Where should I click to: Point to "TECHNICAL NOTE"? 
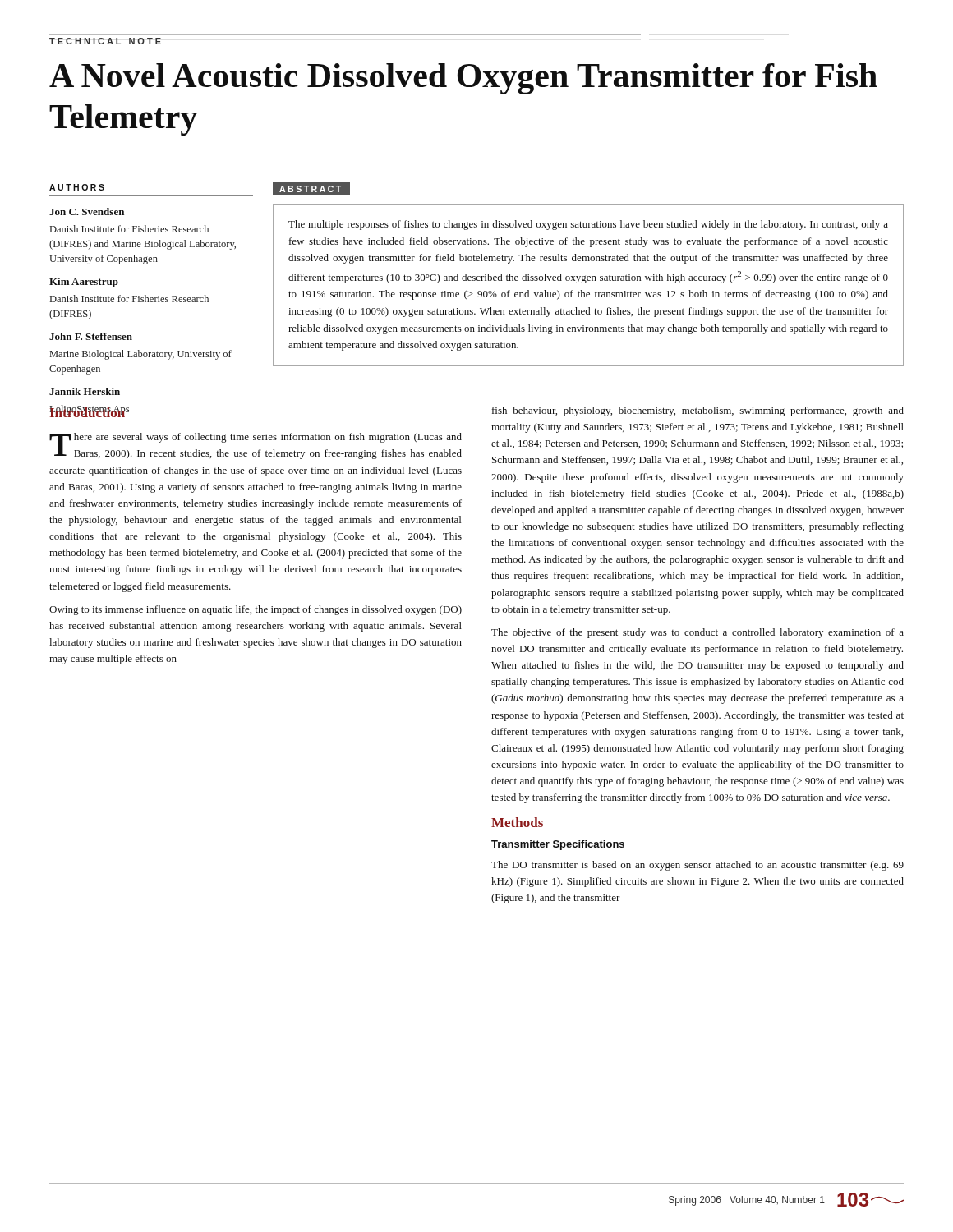pyautogui.click(x=106, y=41)
